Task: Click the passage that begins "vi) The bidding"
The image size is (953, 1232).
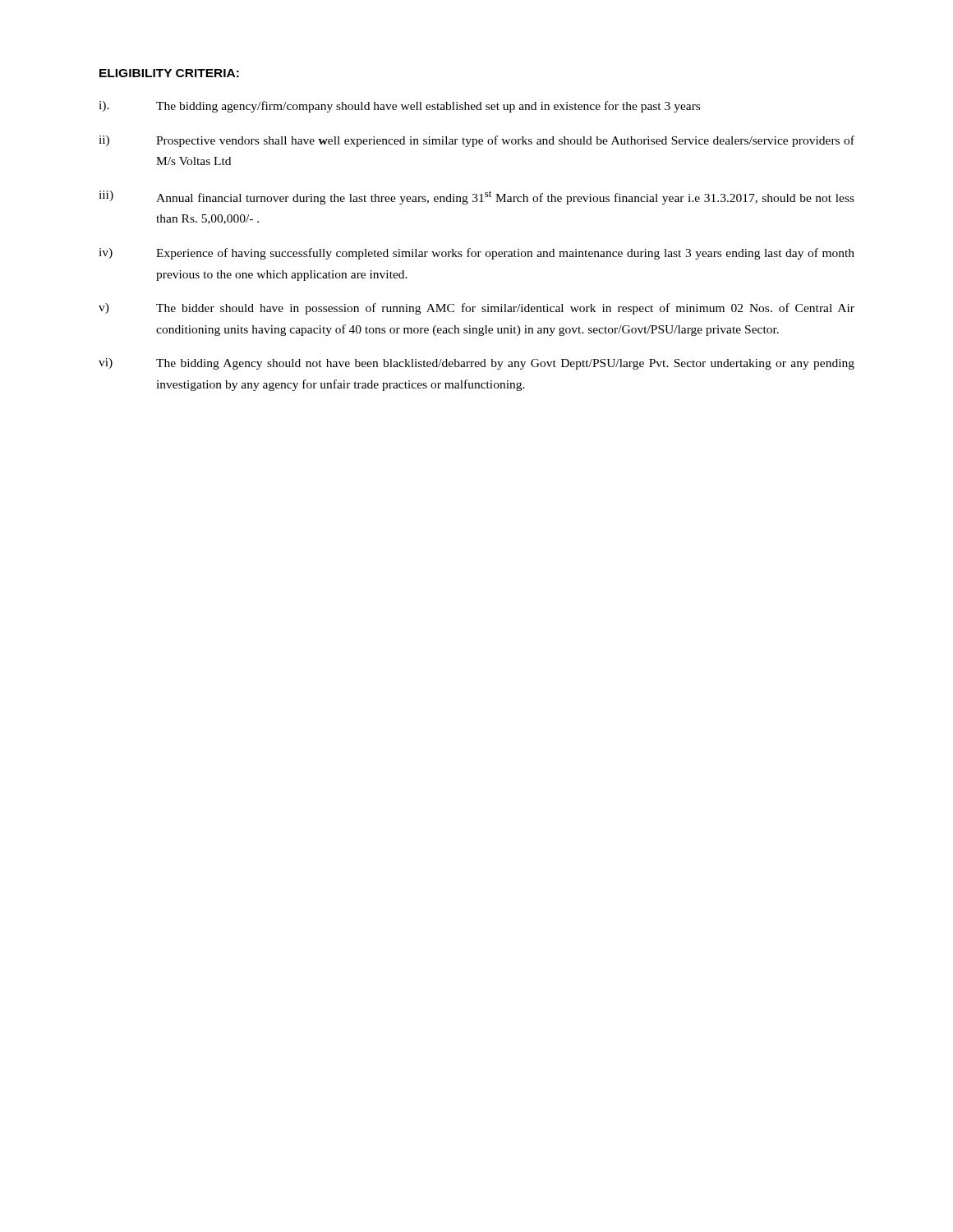Action: coord(476,373)
